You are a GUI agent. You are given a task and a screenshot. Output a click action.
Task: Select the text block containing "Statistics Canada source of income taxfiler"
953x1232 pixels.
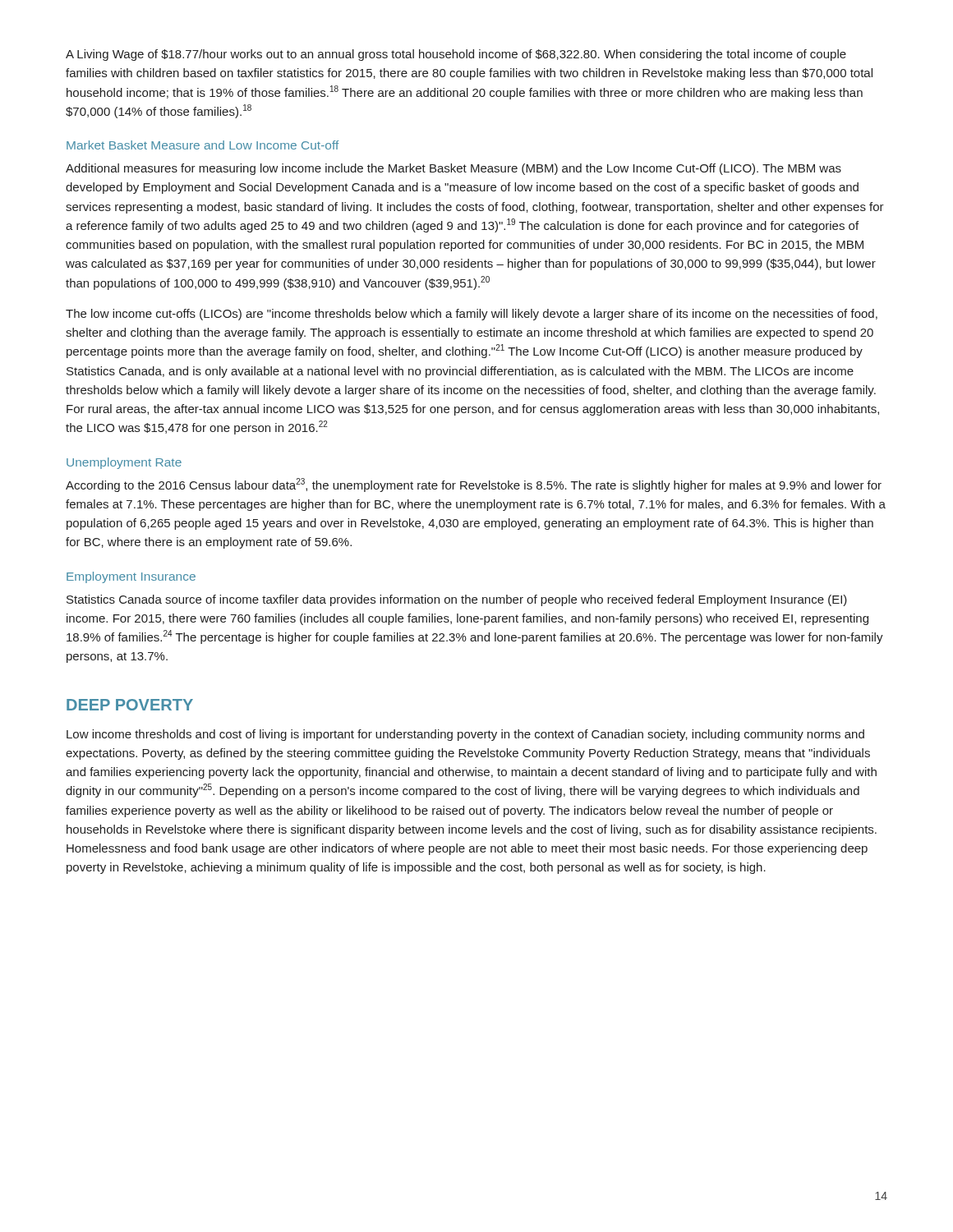coord(476,628)
